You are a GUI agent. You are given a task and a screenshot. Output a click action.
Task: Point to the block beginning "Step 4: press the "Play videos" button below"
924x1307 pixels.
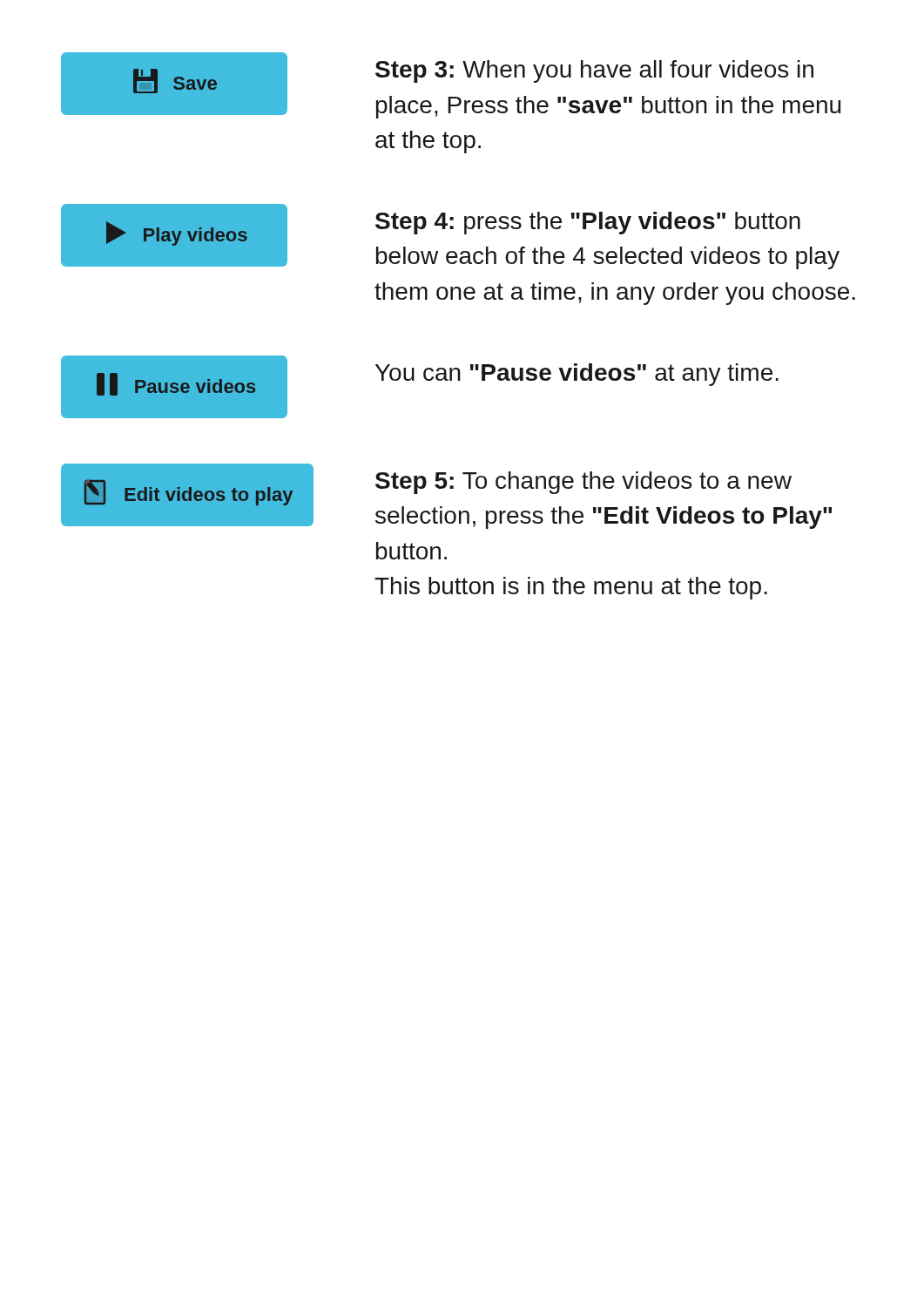[x=616, y=256]
